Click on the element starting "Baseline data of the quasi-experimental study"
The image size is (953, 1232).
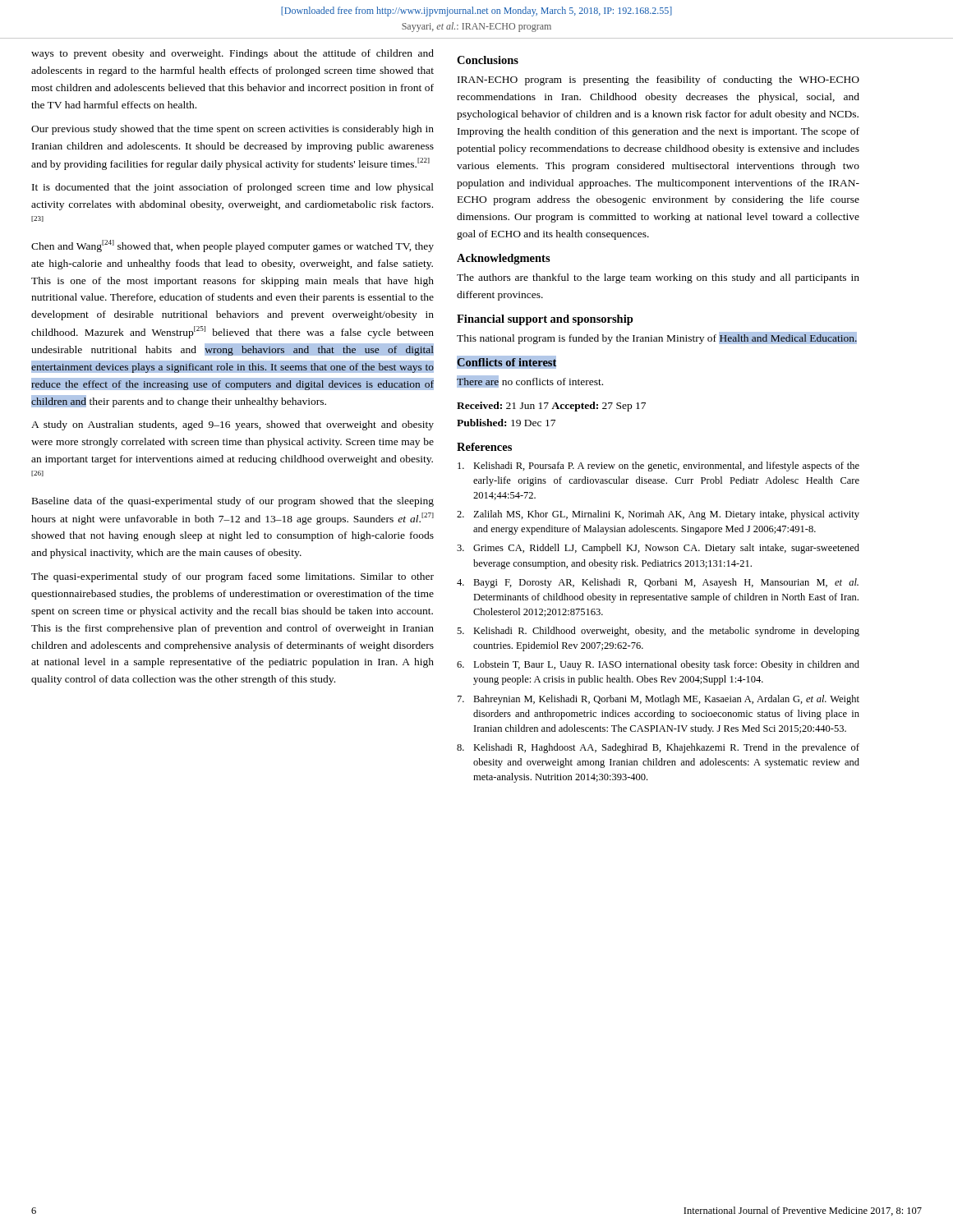233,527
